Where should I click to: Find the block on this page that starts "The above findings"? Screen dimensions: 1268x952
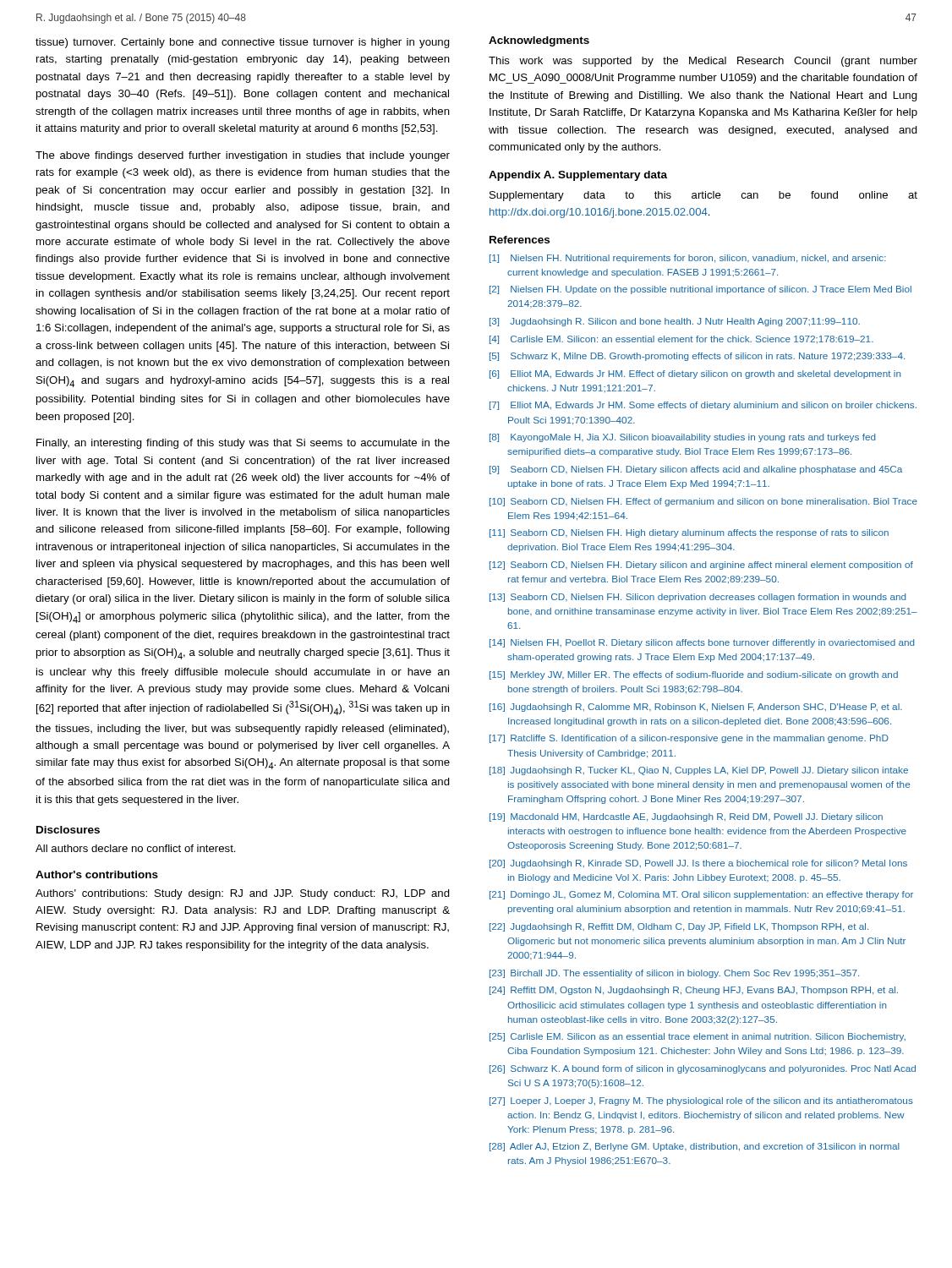(243, 286)
